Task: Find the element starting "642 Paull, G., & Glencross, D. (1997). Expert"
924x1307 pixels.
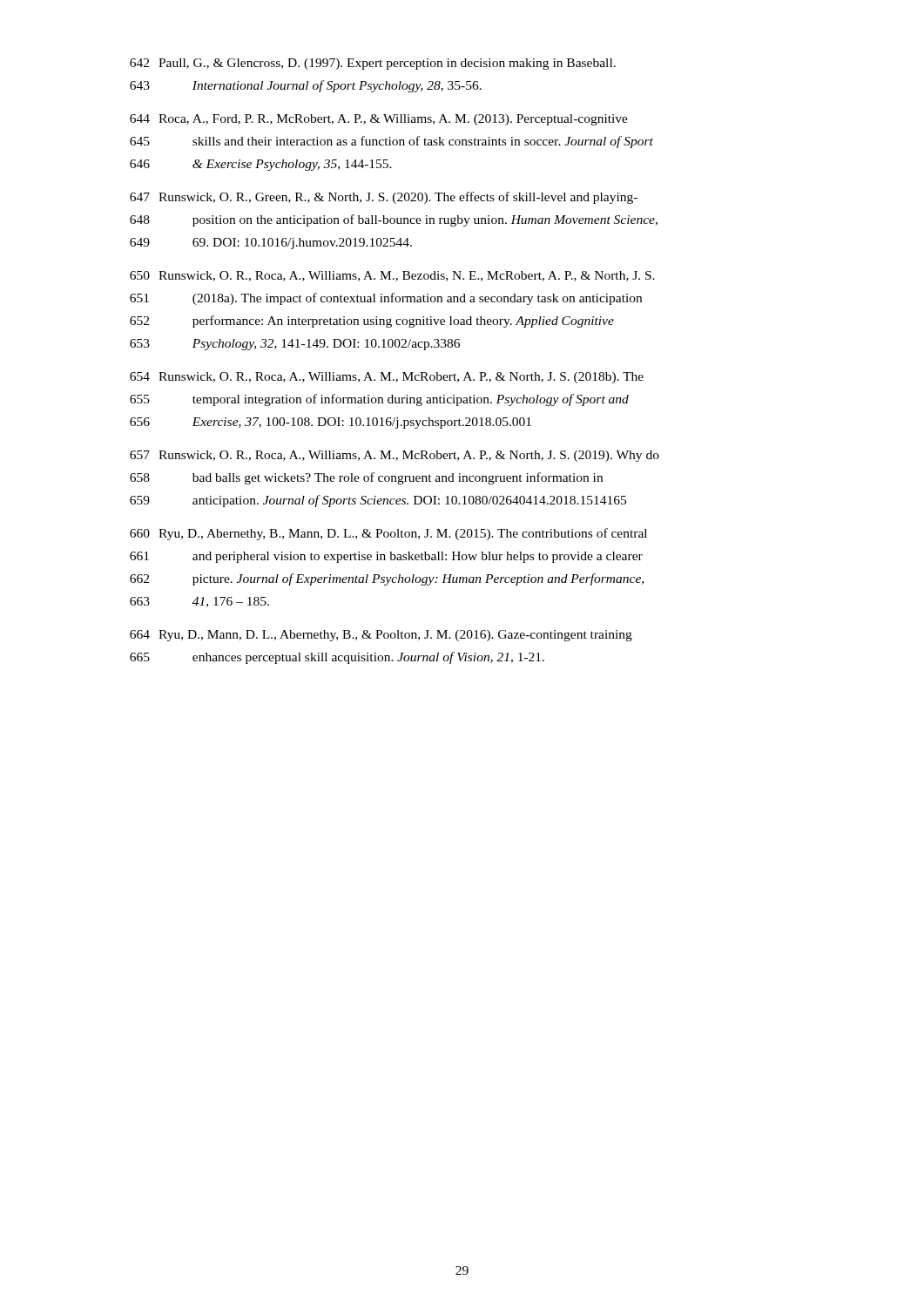Action: [x=475, y=63]
